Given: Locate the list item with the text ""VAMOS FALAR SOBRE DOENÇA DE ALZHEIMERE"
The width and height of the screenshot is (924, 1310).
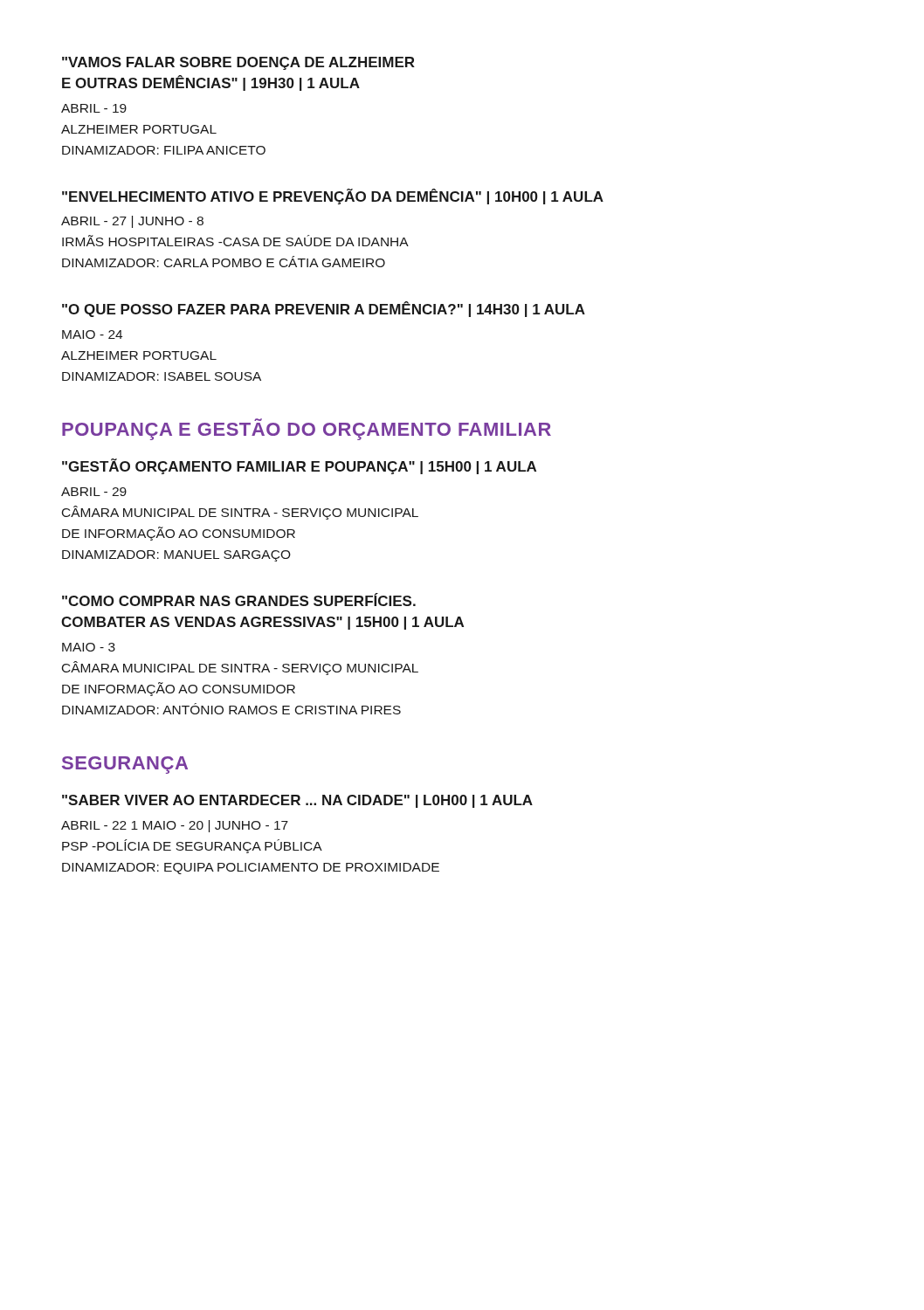Looking at the screenshot, I should pyautogui.click(x=238, y=63).
